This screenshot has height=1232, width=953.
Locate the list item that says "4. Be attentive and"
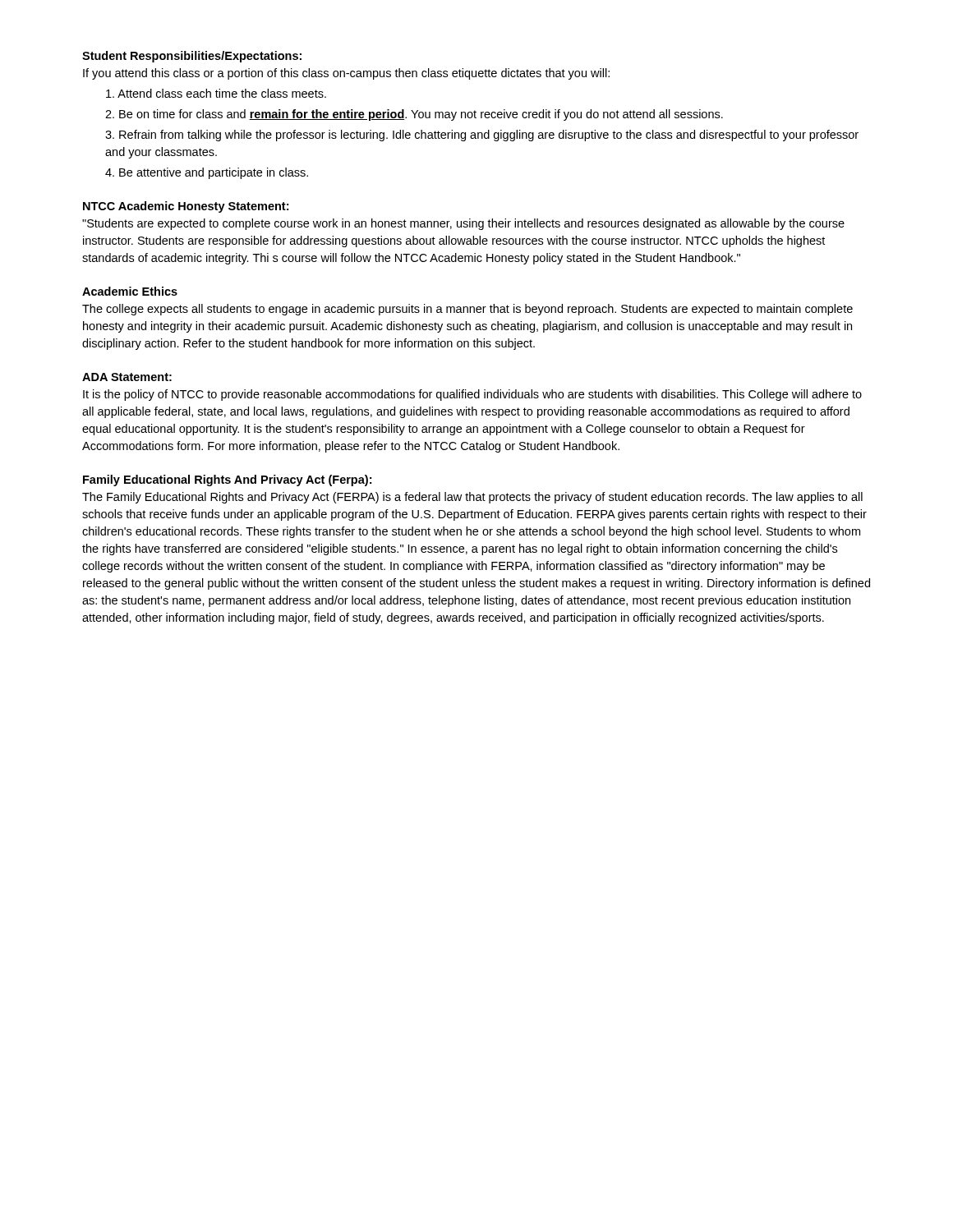[207, 173]
